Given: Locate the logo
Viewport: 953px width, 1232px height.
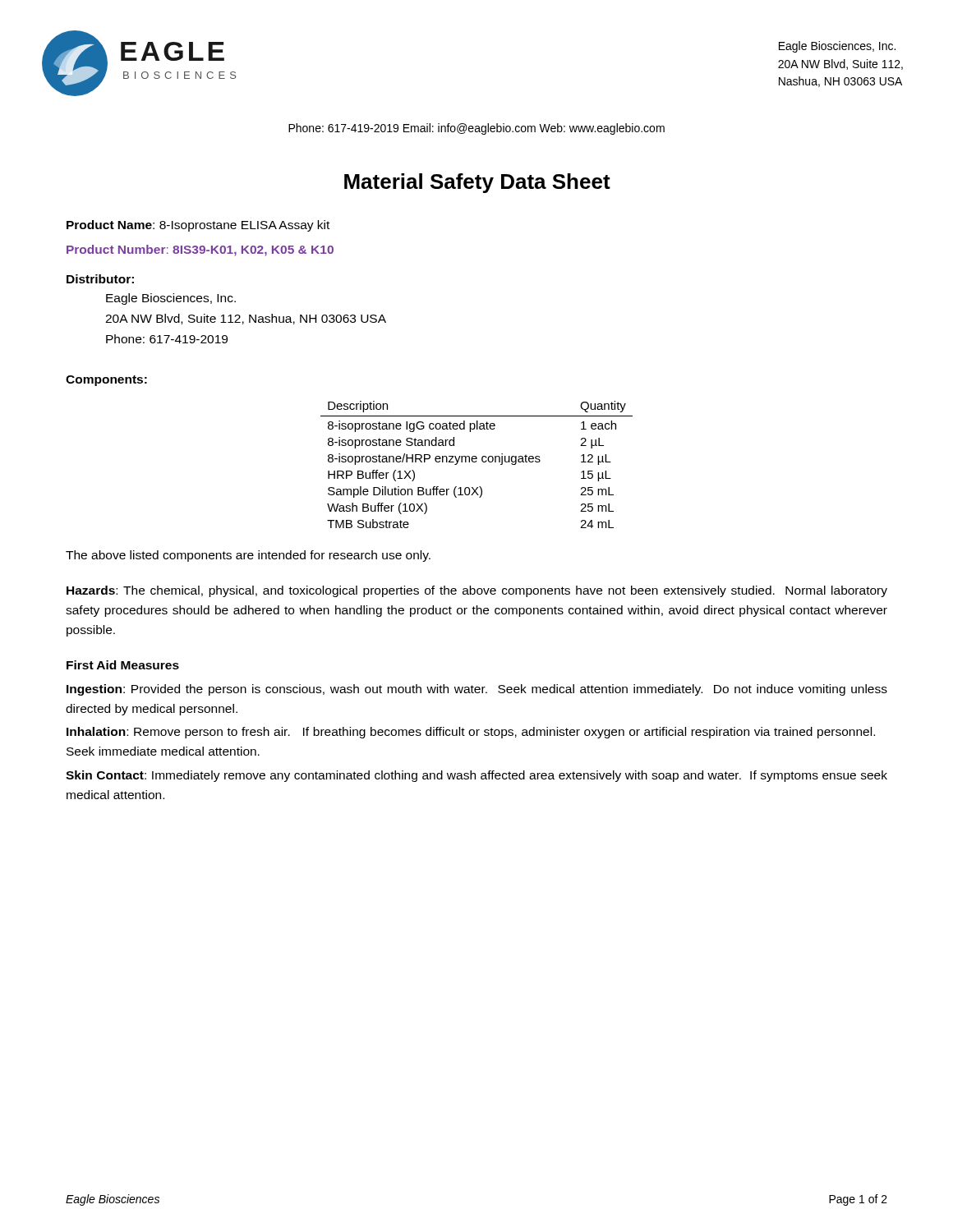Looking at the screenshot, I should pyautogui.click(x=148, y=63).
